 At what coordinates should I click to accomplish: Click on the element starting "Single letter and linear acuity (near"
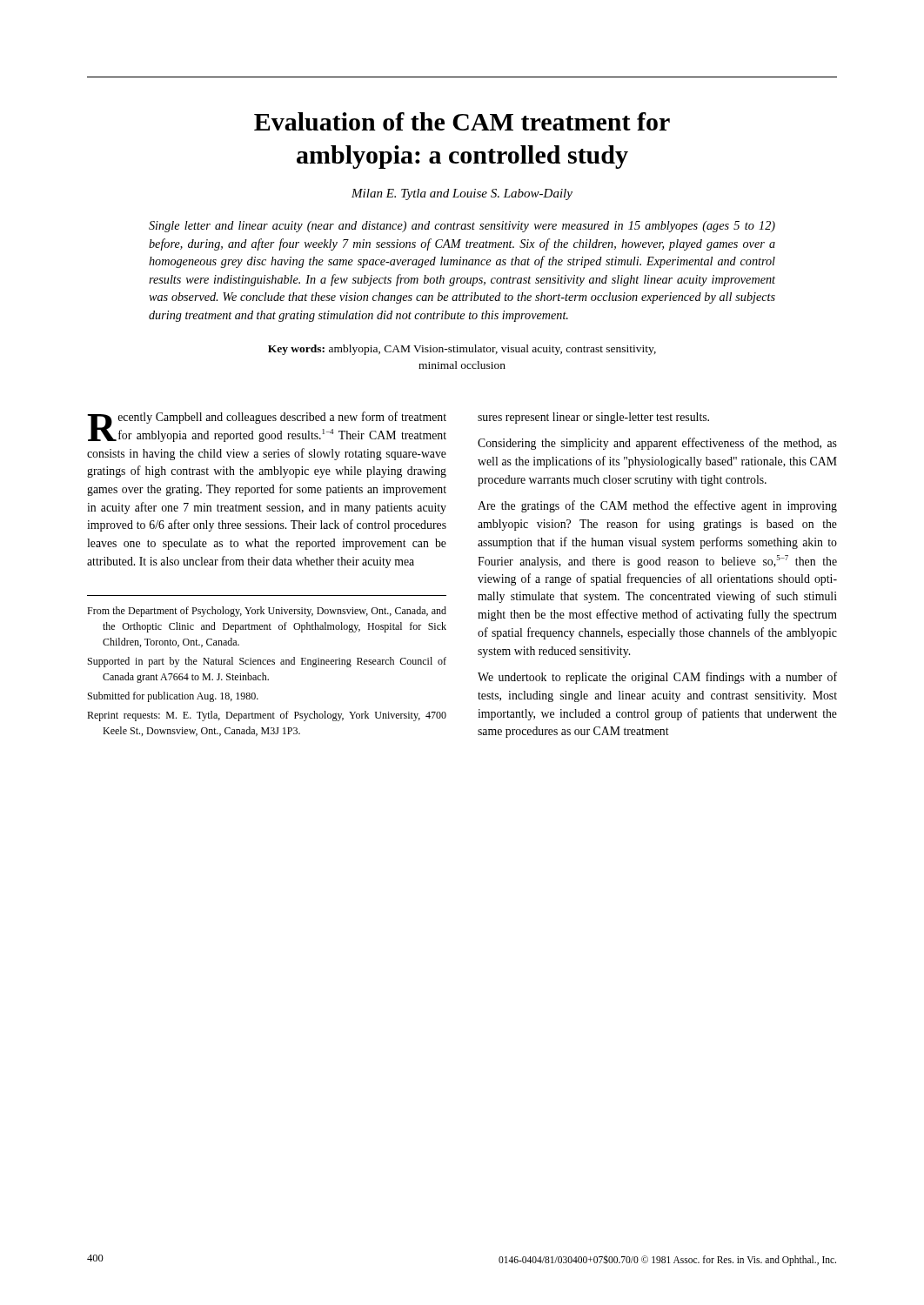pyautogui.click(x=462, y=270)
